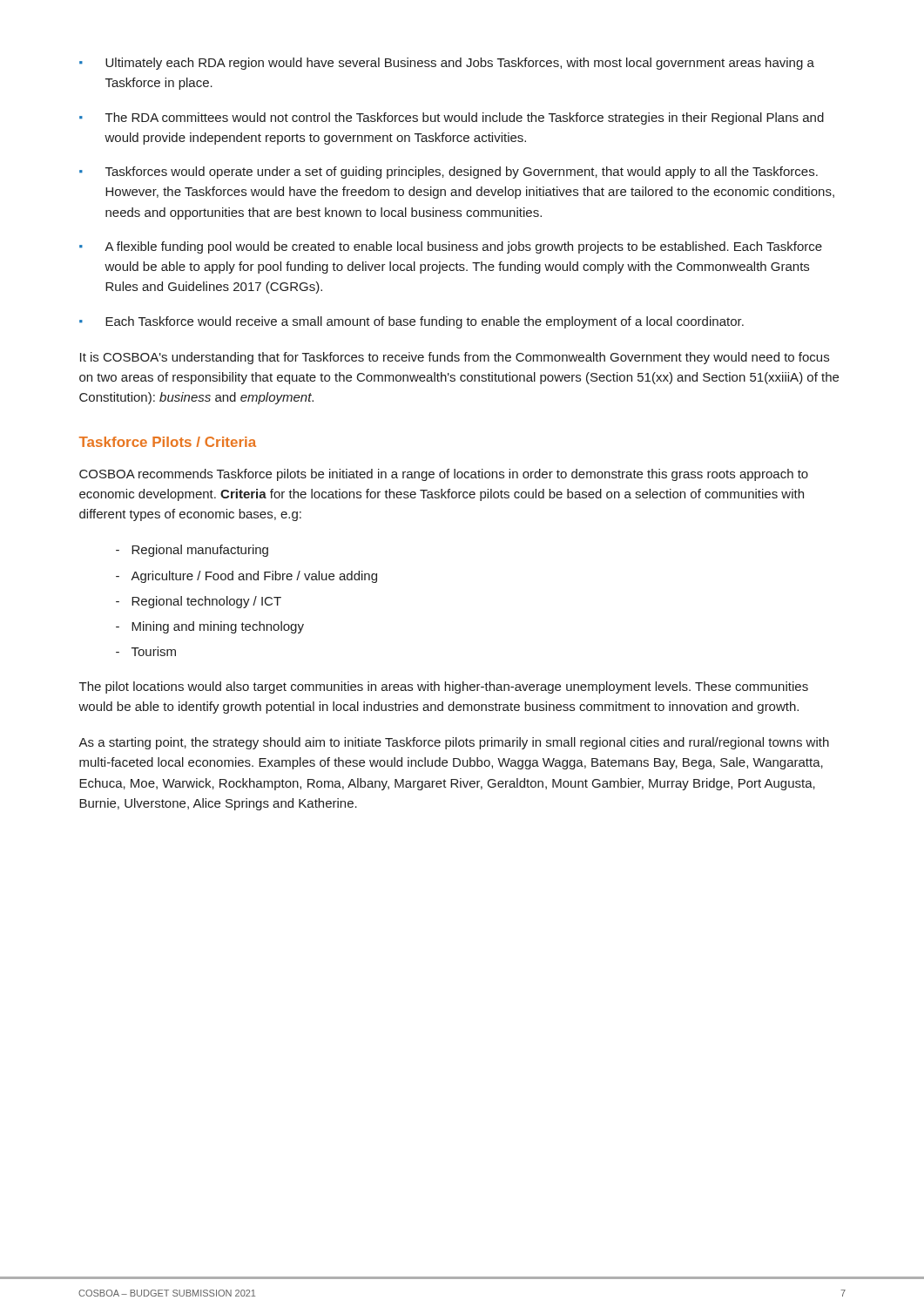Find the text starting "A flexible funding pool would be created"

(x=464, y=266)
